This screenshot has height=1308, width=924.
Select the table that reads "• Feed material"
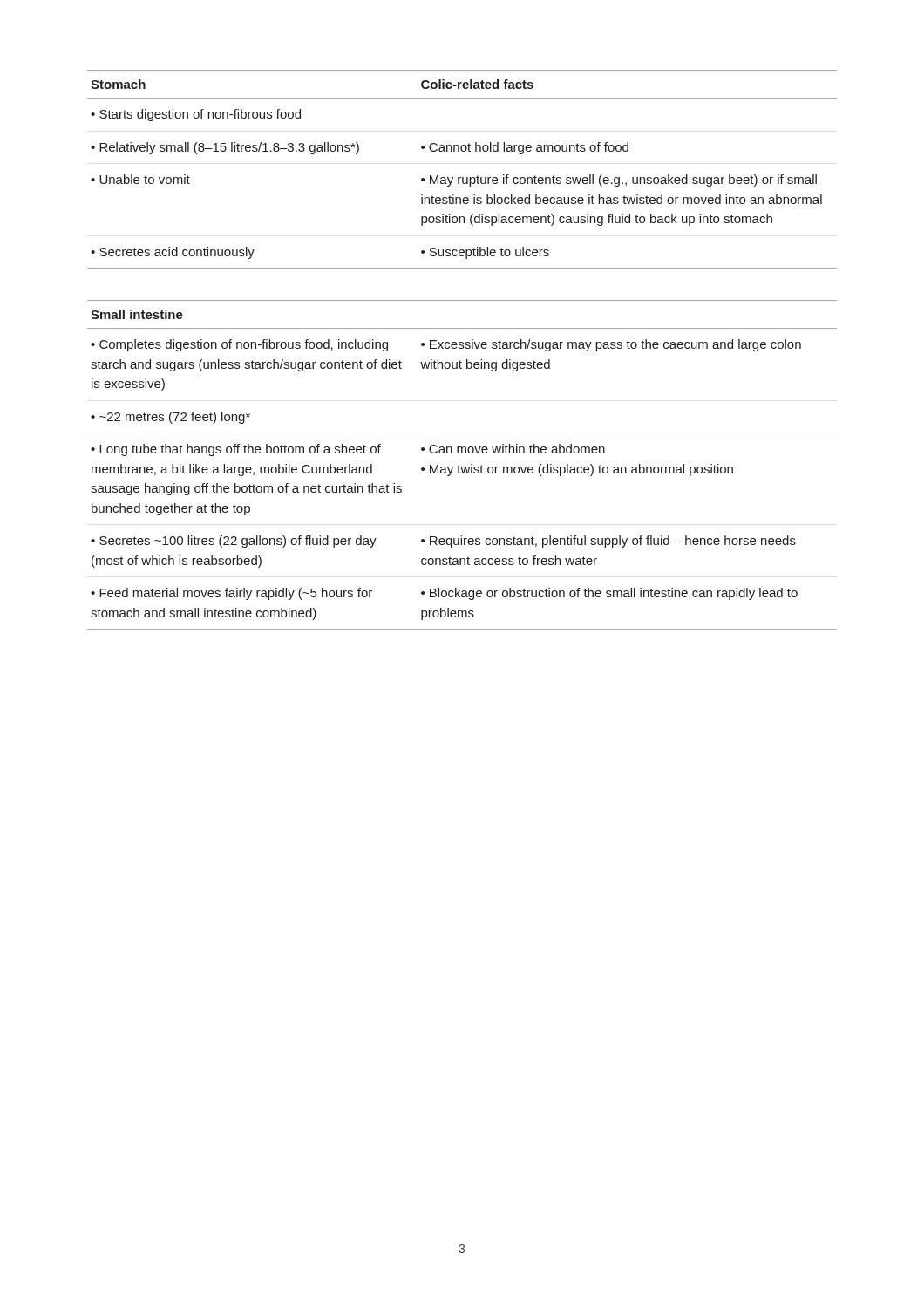click(462, 465)
